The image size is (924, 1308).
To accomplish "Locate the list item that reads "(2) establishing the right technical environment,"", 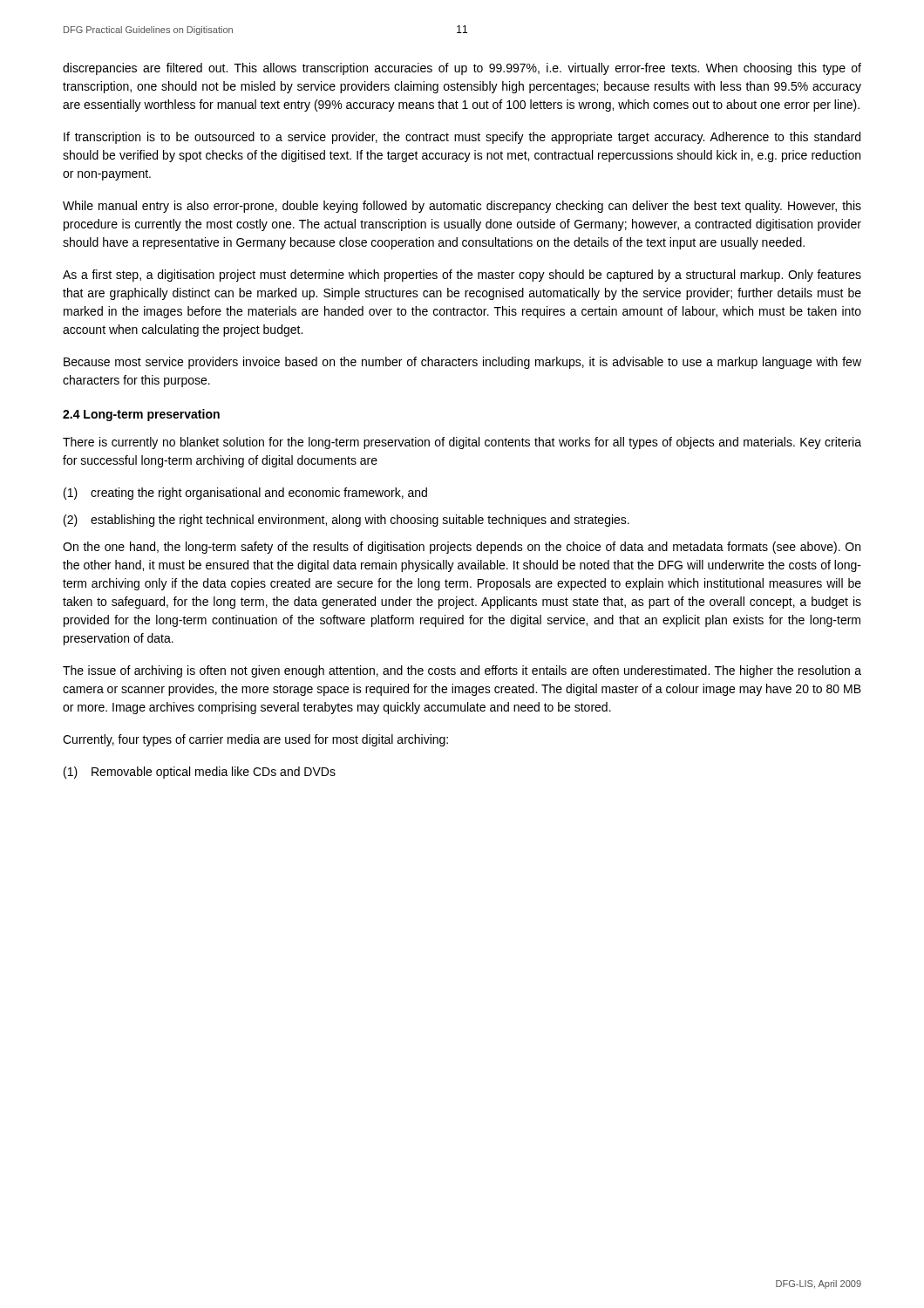I will 462,520.
